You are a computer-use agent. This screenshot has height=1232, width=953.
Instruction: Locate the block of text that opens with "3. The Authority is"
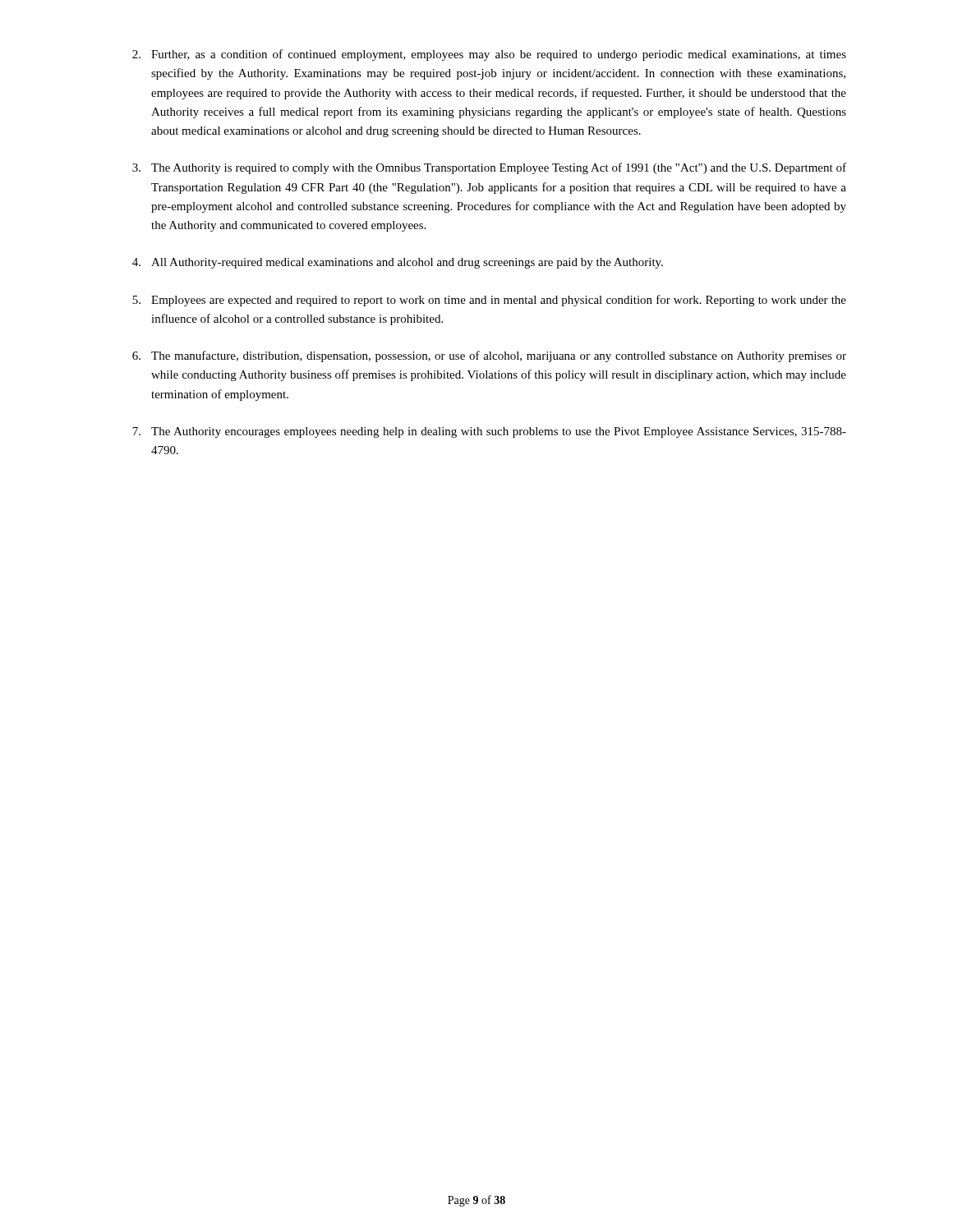(476, 197)
